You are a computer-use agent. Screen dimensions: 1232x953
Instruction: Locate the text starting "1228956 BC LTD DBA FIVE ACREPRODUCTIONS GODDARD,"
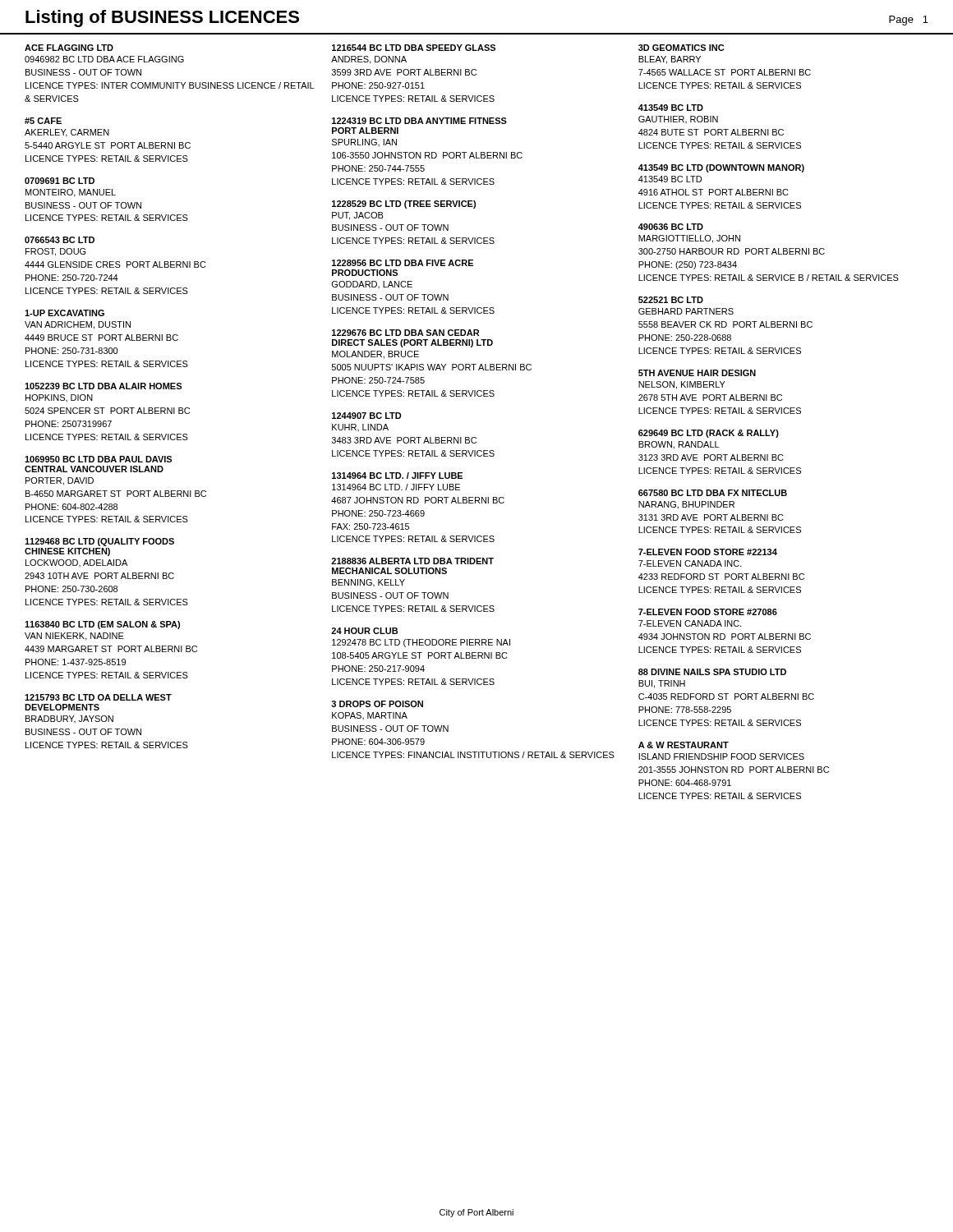pos(403,263)
